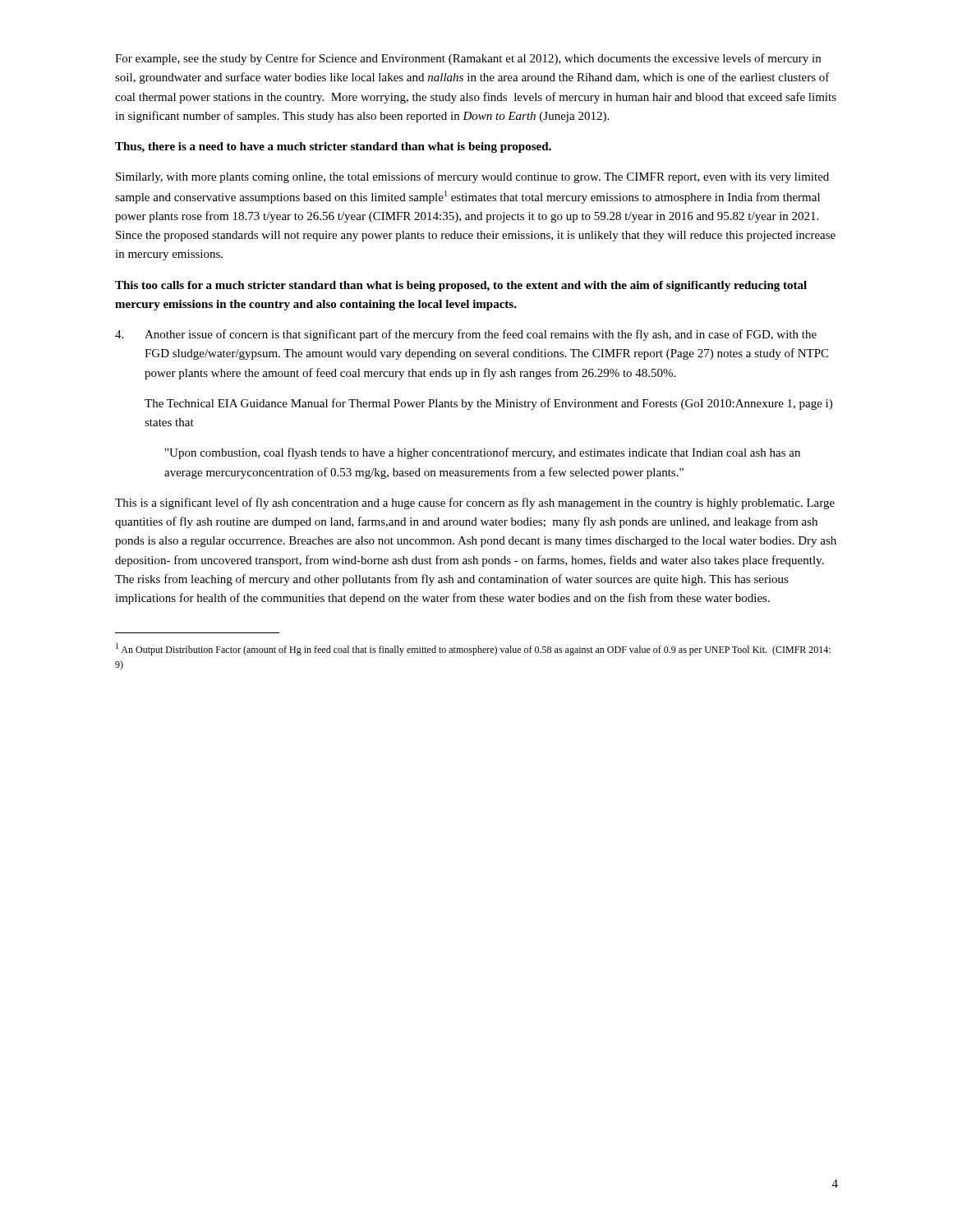This screenshot has height=1232, width=953.
Task: Find the text block that says "Similarly, with more plants coming online, the total"
Action: pos(475,215)
